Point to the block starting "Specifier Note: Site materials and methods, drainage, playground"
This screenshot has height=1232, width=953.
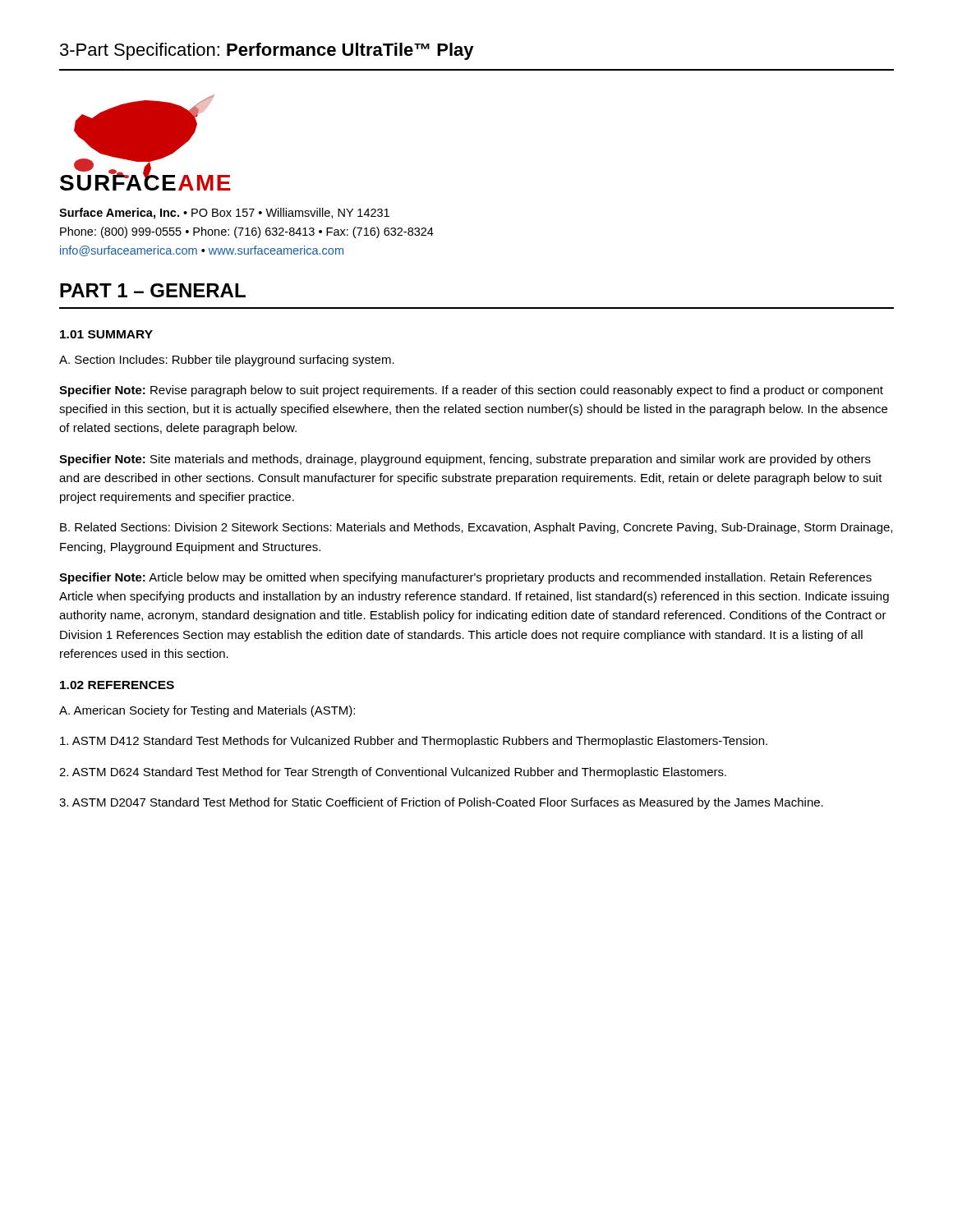(x=470, y=477)
